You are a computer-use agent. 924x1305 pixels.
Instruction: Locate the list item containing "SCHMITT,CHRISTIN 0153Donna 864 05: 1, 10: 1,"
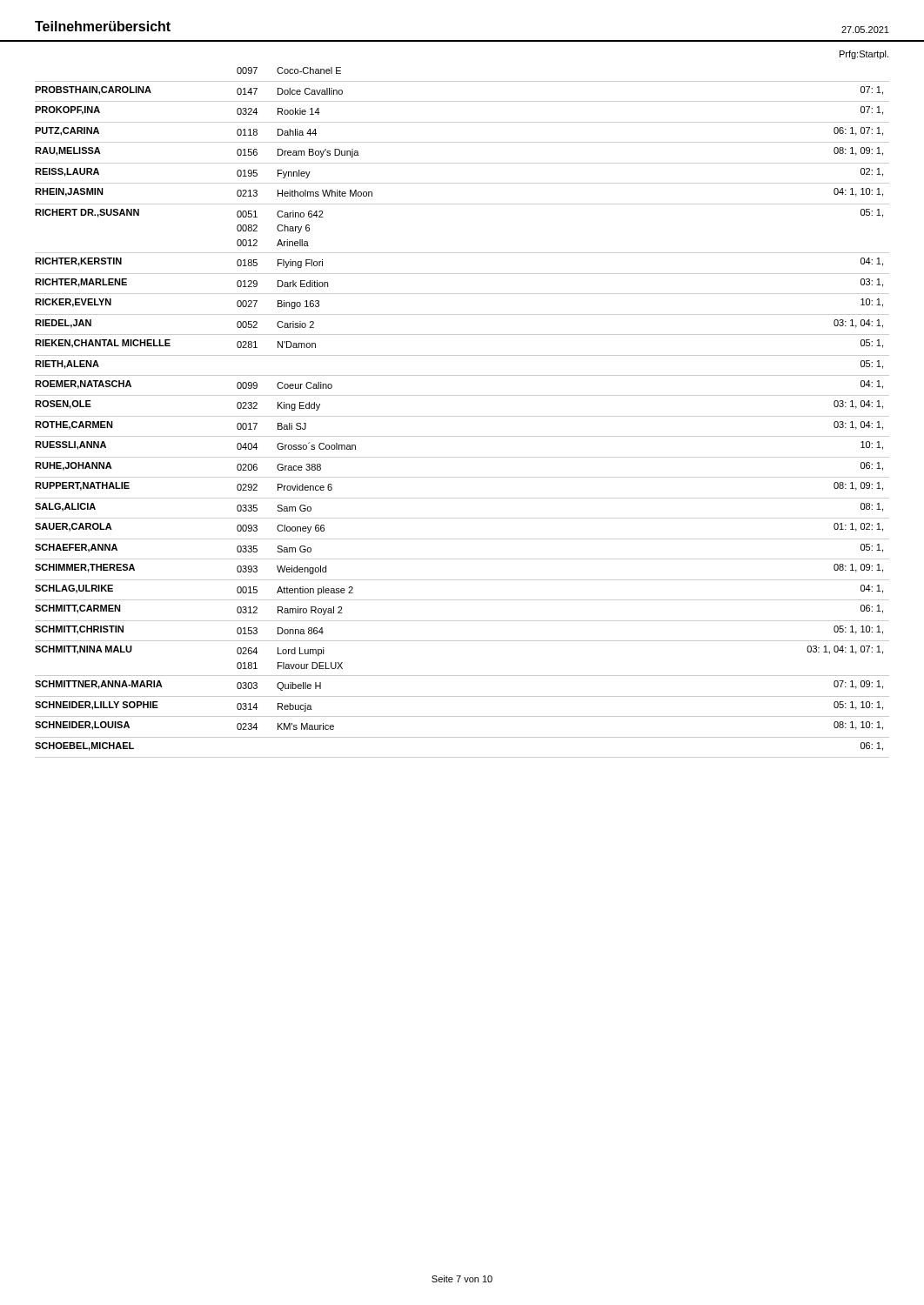tap(462, 631)
